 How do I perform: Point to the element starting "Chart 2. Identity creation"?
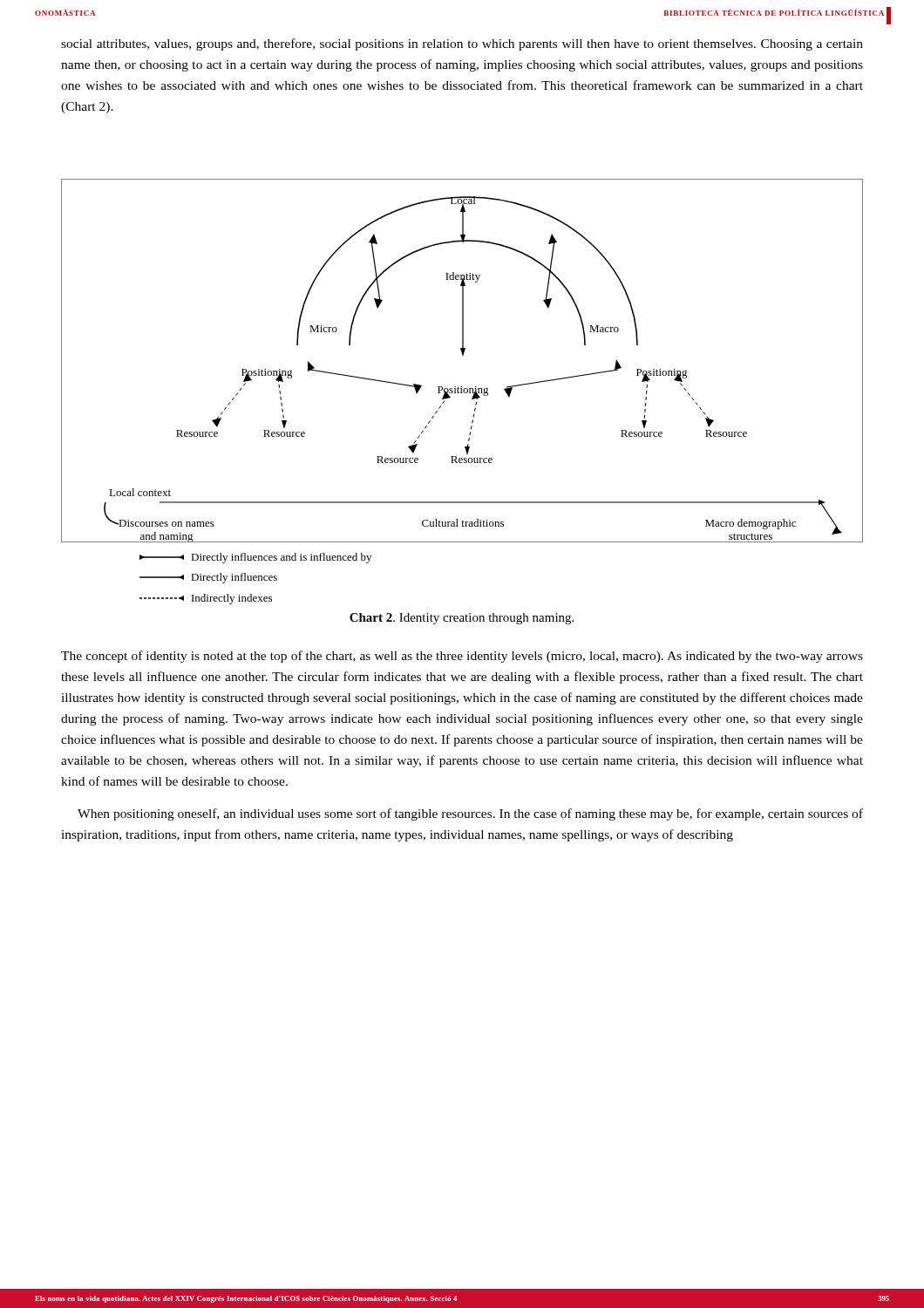462,617
